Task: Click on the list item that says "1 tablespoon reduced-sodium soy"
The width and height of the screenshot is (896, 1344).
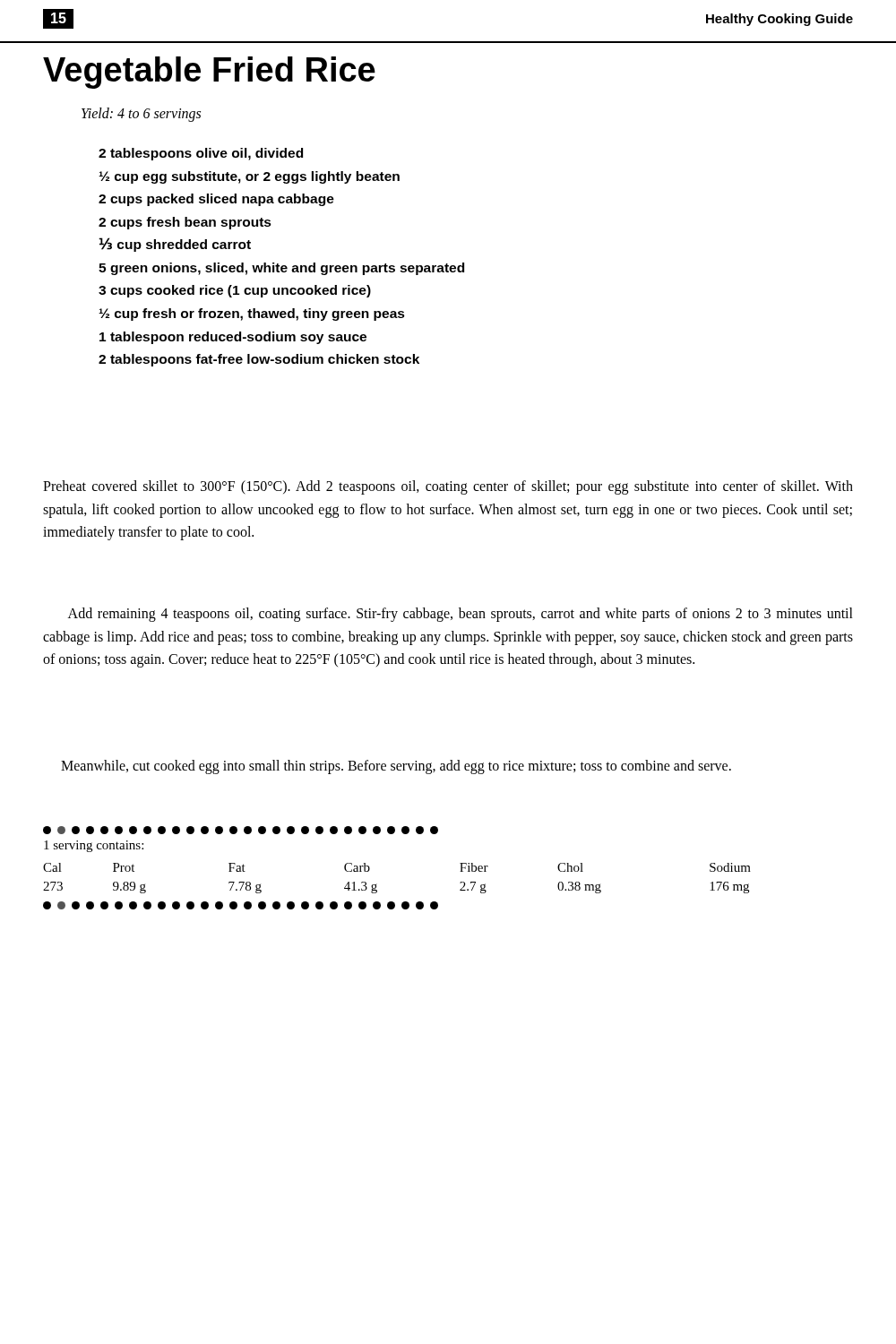Action: pos(233,336)
